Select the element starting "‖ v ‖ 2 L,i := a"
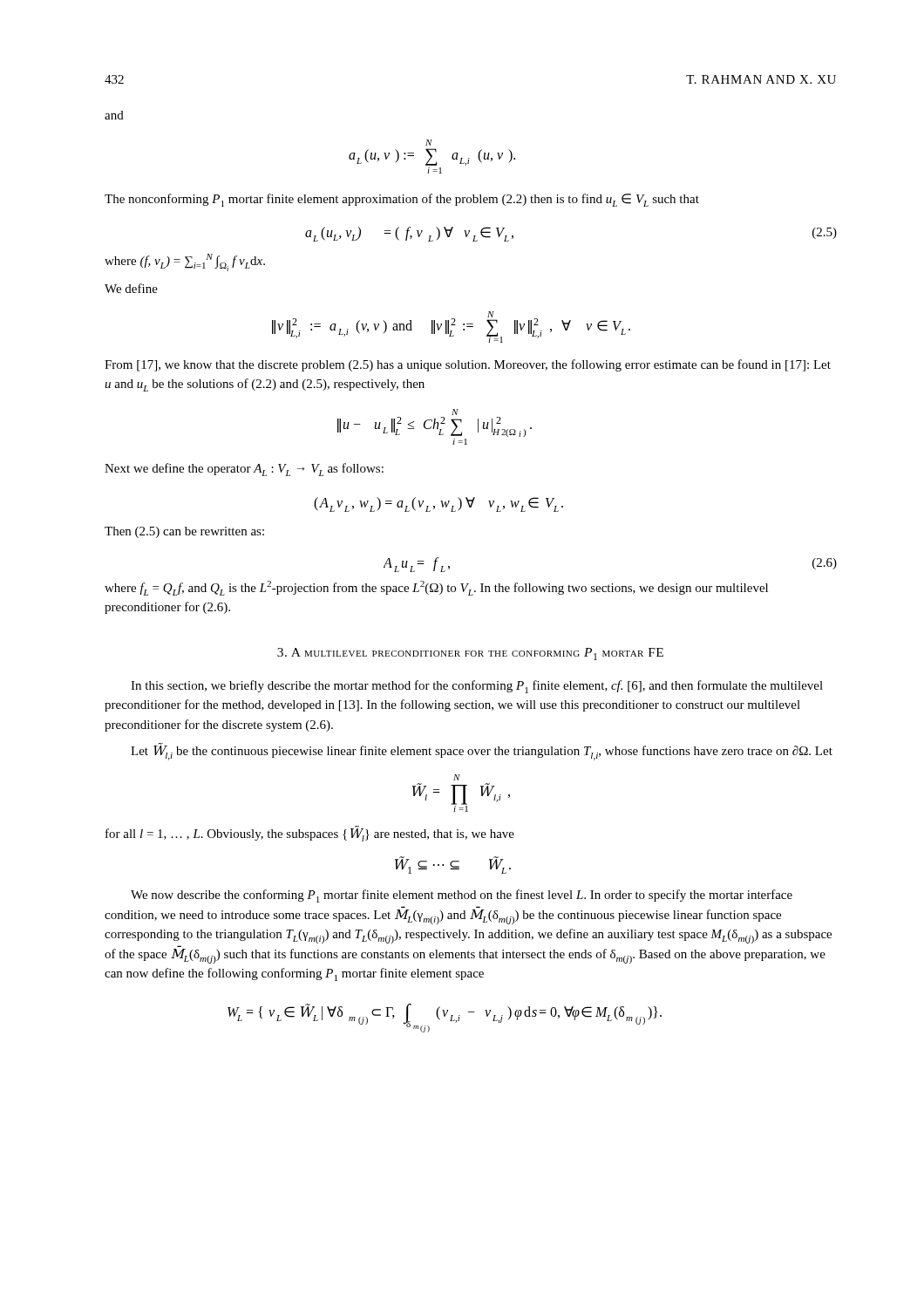This screenshot has width=924, height=1308. pyautogui.click(x=471, y=327)
